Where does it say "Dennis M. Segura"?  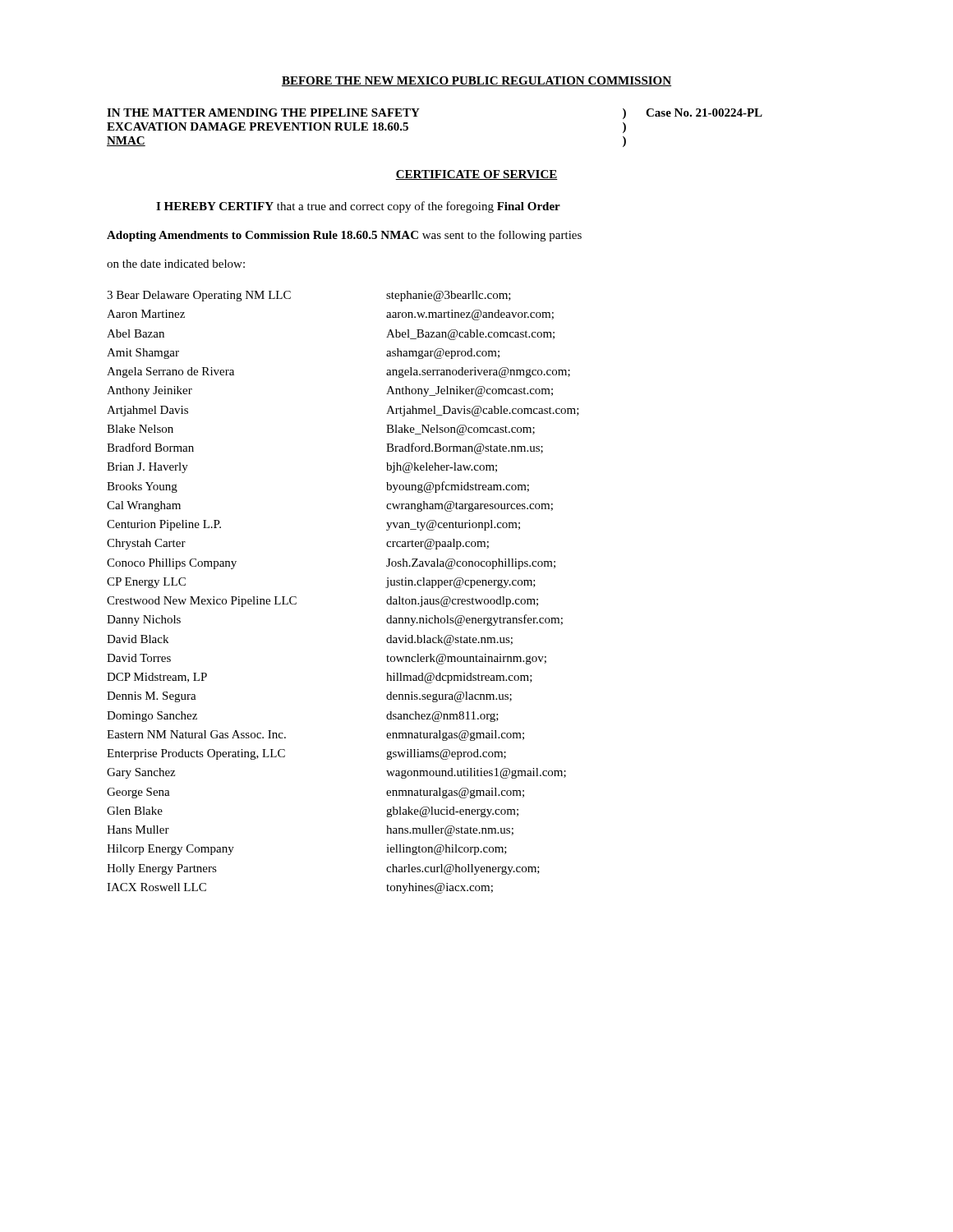pyautogui.click(x=151, y=696)
